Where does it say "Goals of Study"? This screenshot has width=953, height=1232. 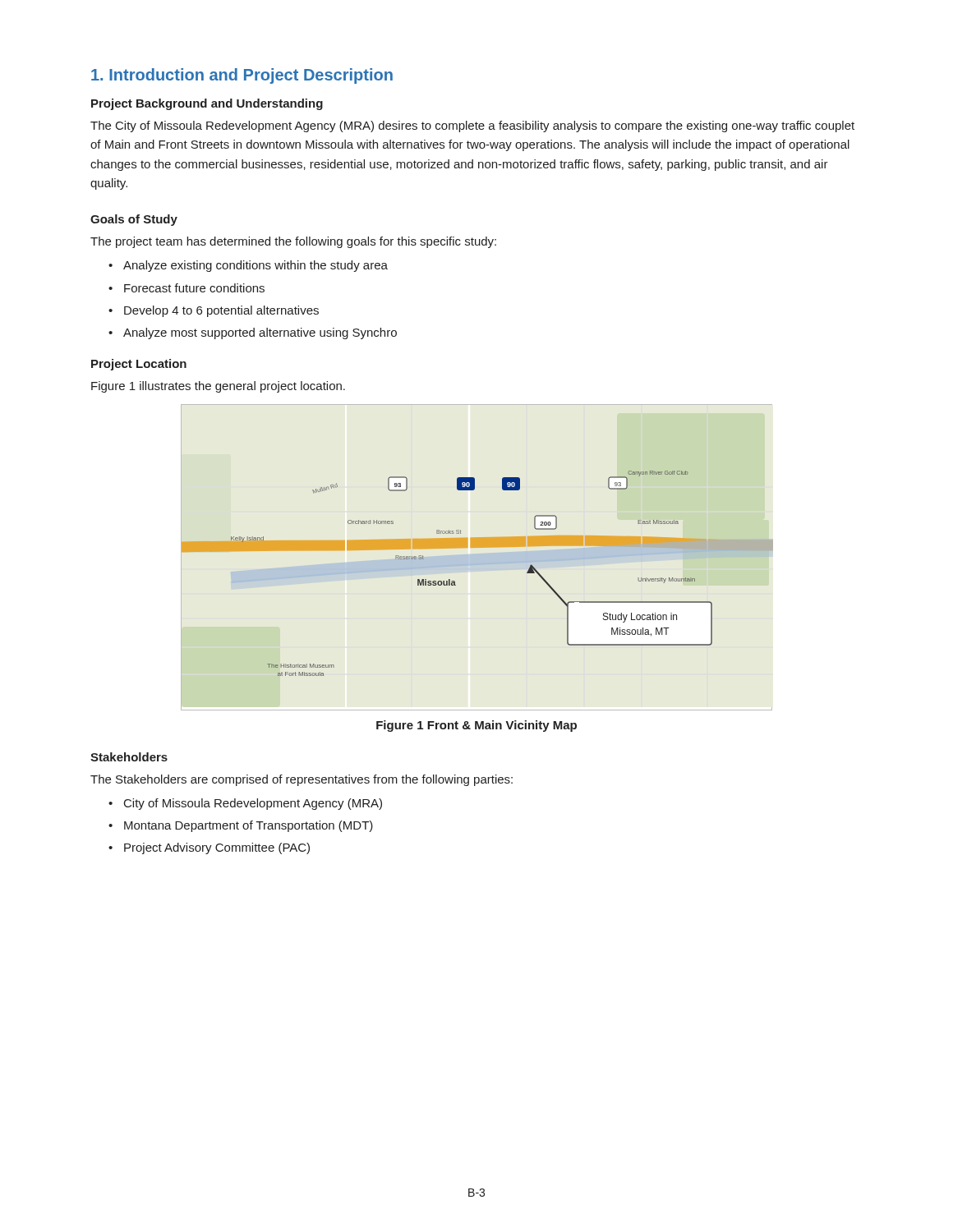[x=134, y=219]
